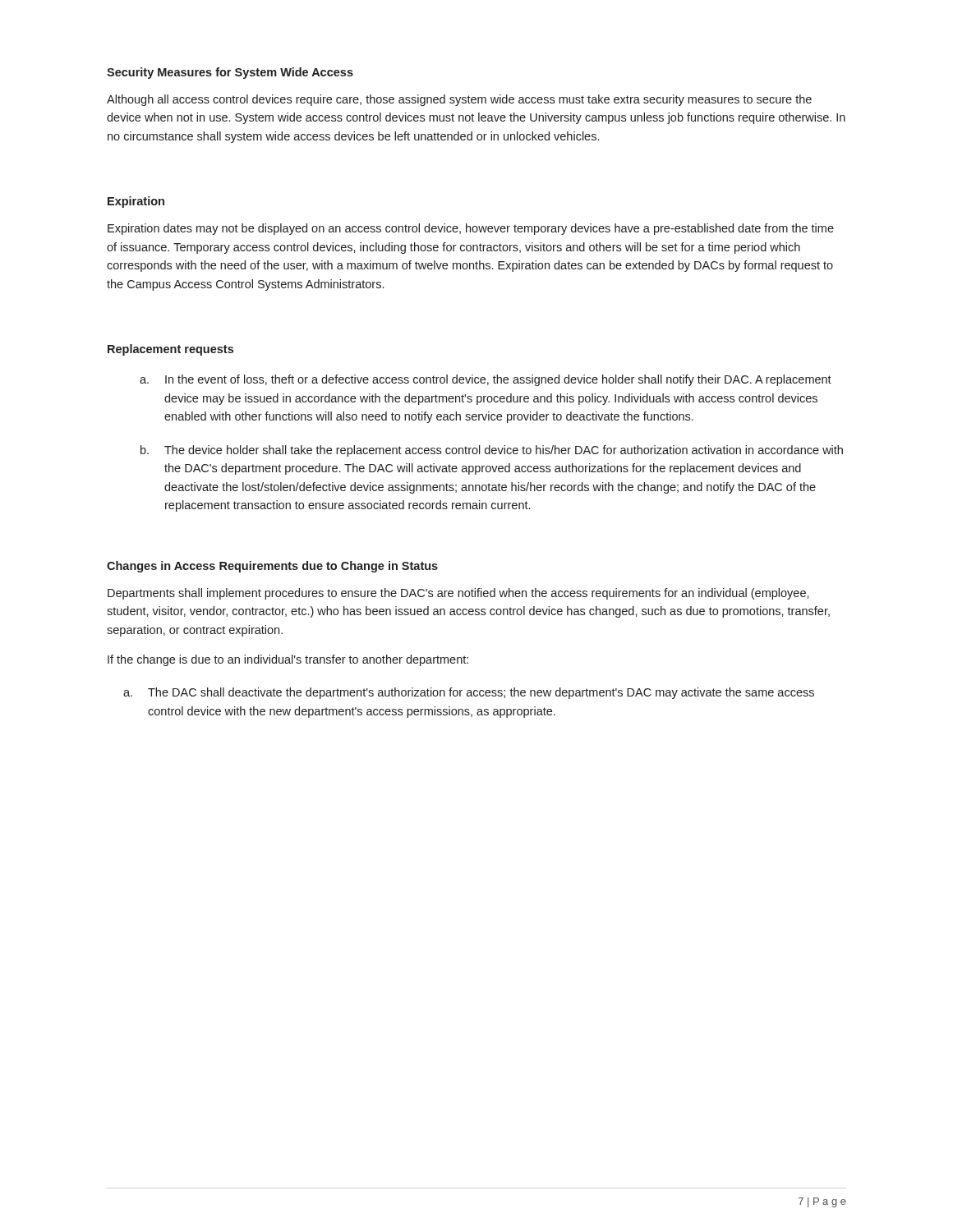Point to the block starting "Replacement requests"
This screenshot has width=953, height=1232.
(170, 349)
